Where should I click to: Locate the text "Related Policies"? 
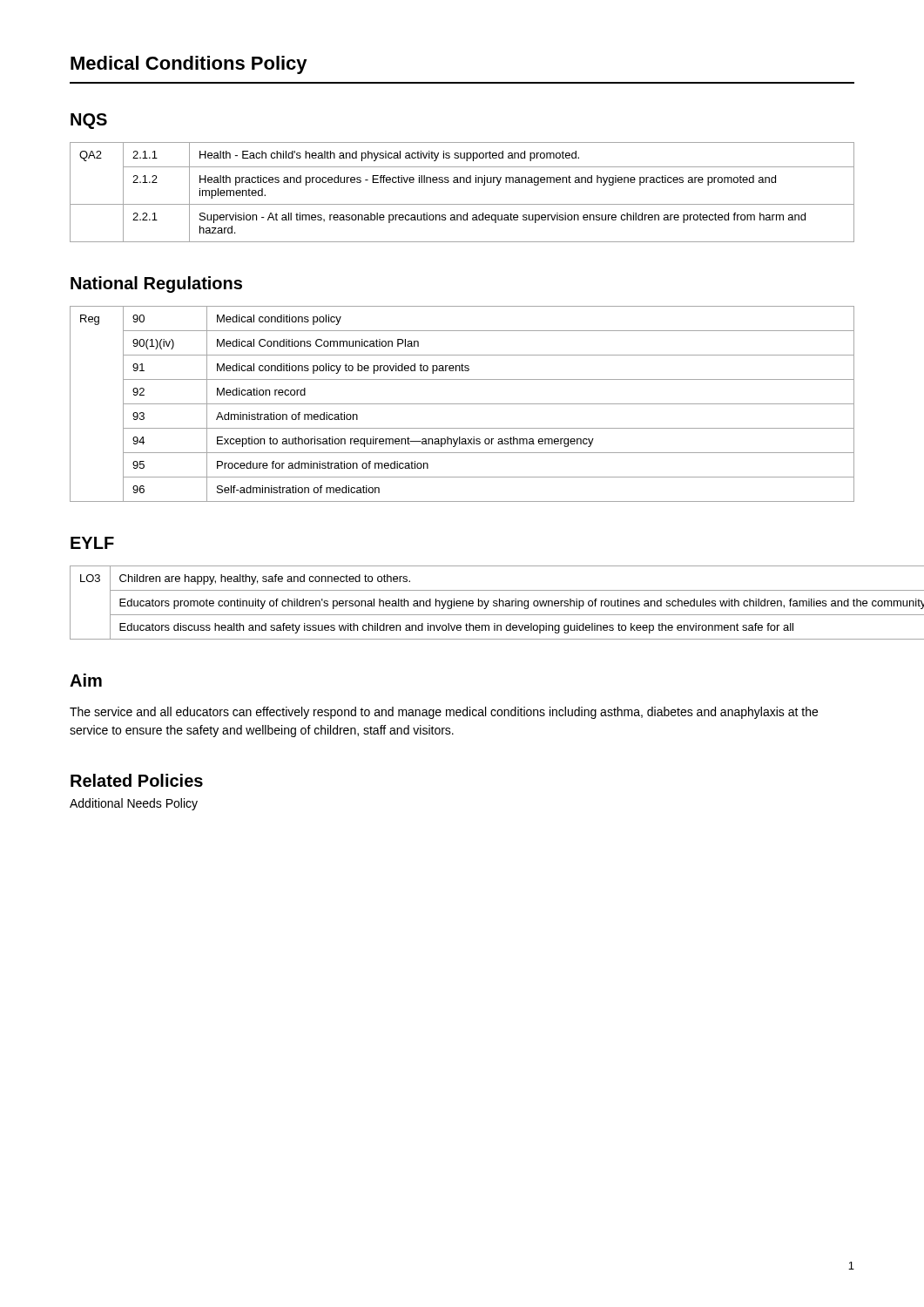coord(136,781)
